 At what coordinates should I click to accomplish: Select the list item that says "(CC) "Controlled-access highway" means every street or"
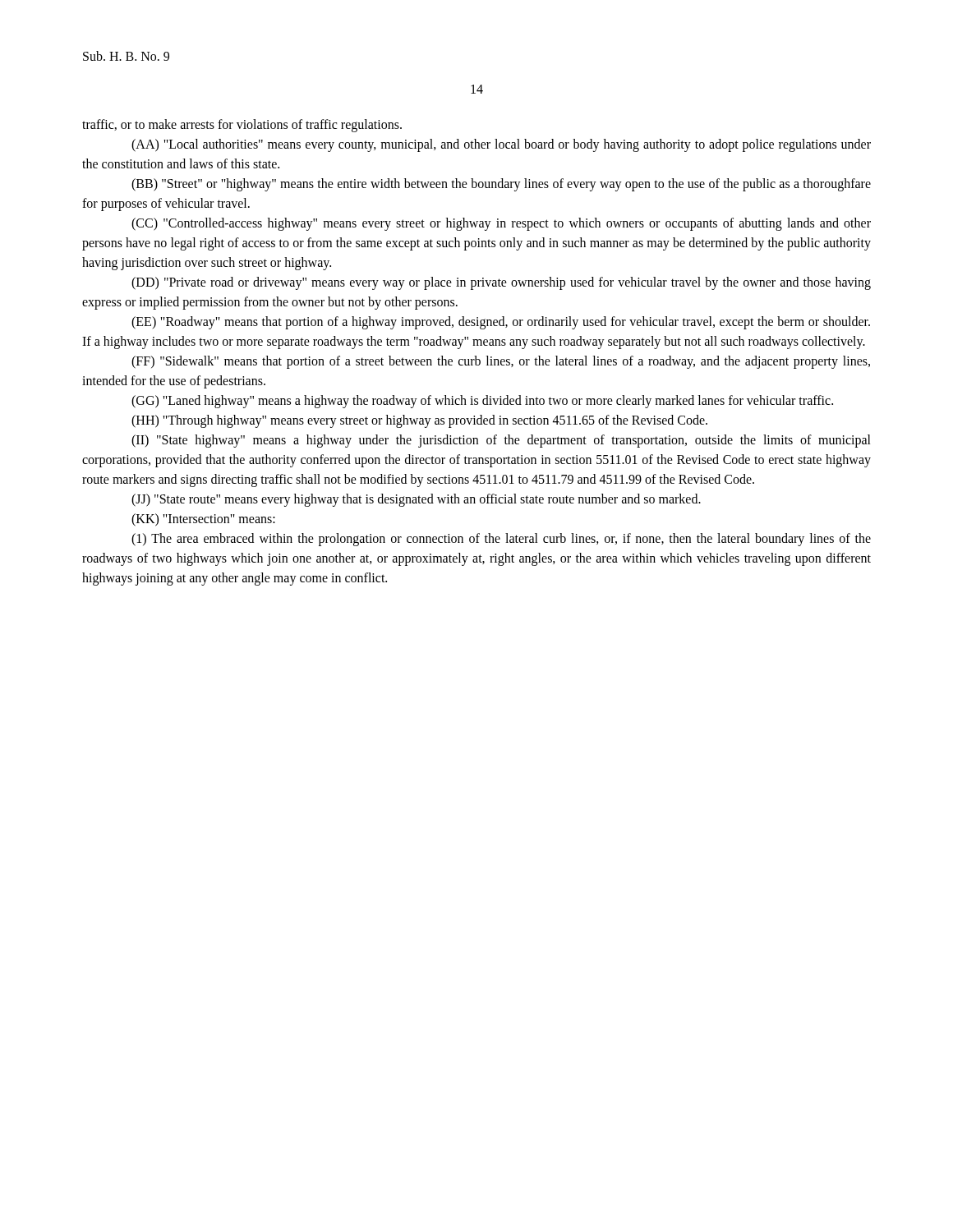[x=476, y=243]
